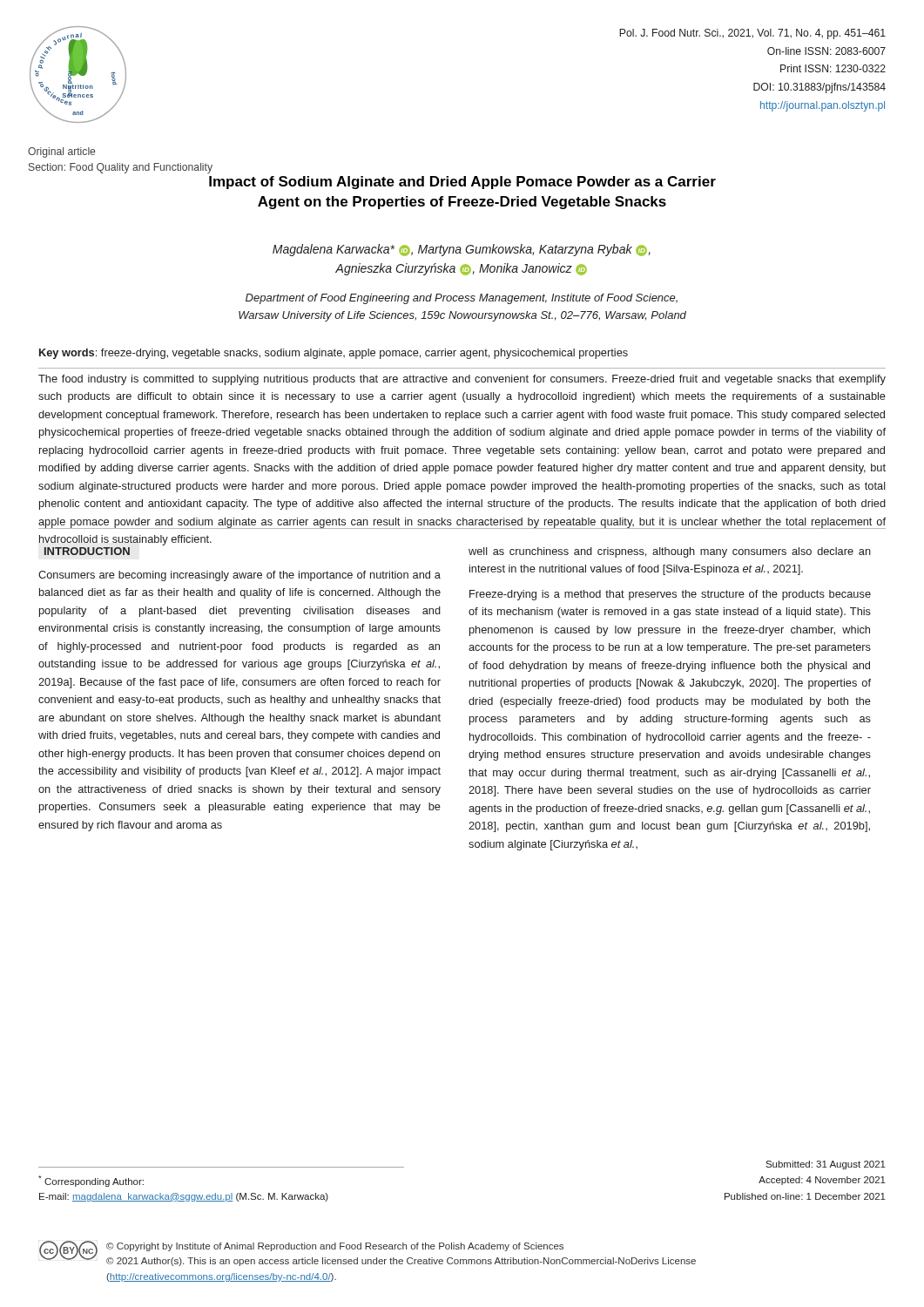Click on the logo
The image size is (924, 1307).
pos(81,76)
